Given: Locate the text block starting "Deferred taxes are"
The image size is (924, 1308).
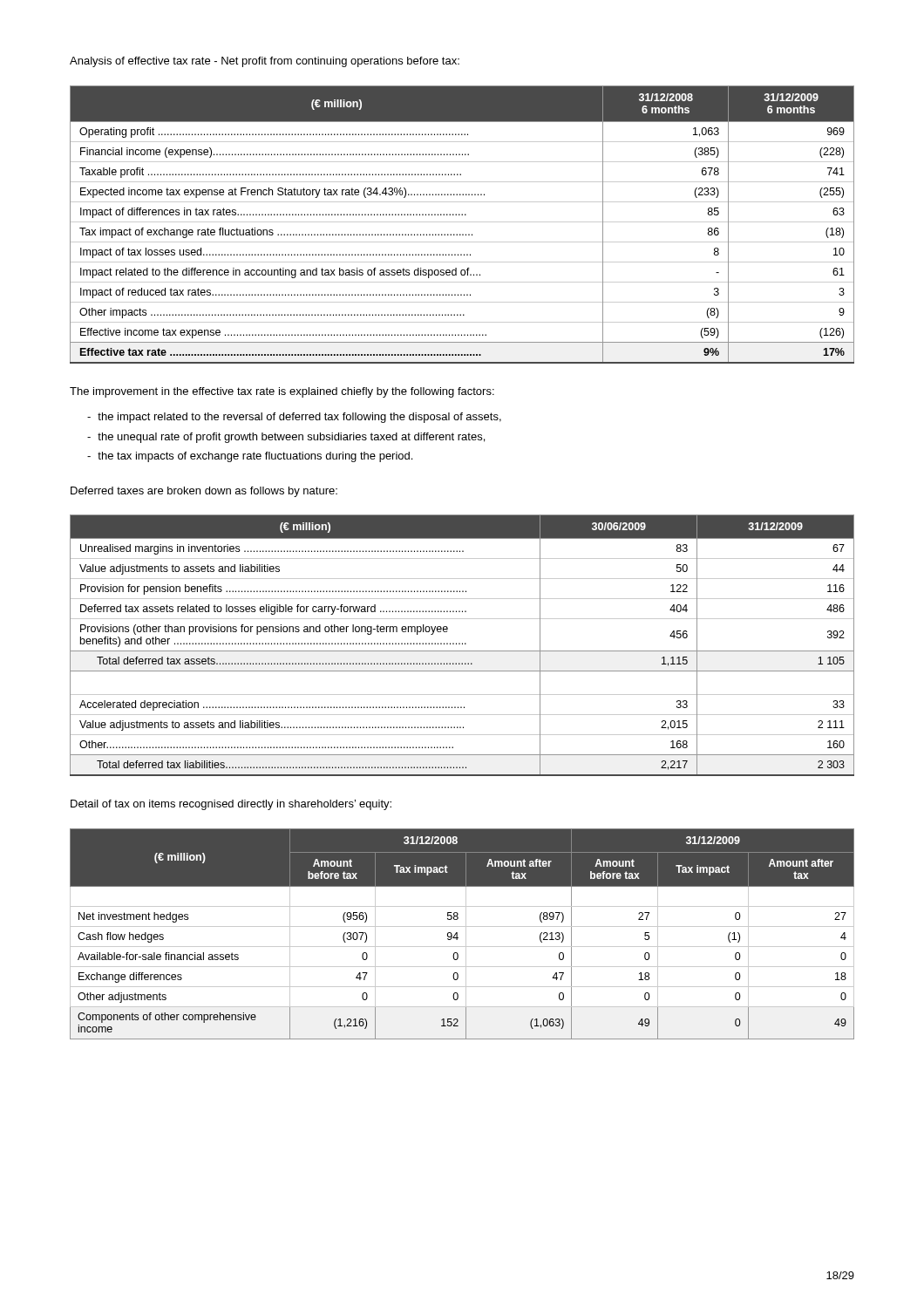Looking at the screenshot, I should (204, 490).
